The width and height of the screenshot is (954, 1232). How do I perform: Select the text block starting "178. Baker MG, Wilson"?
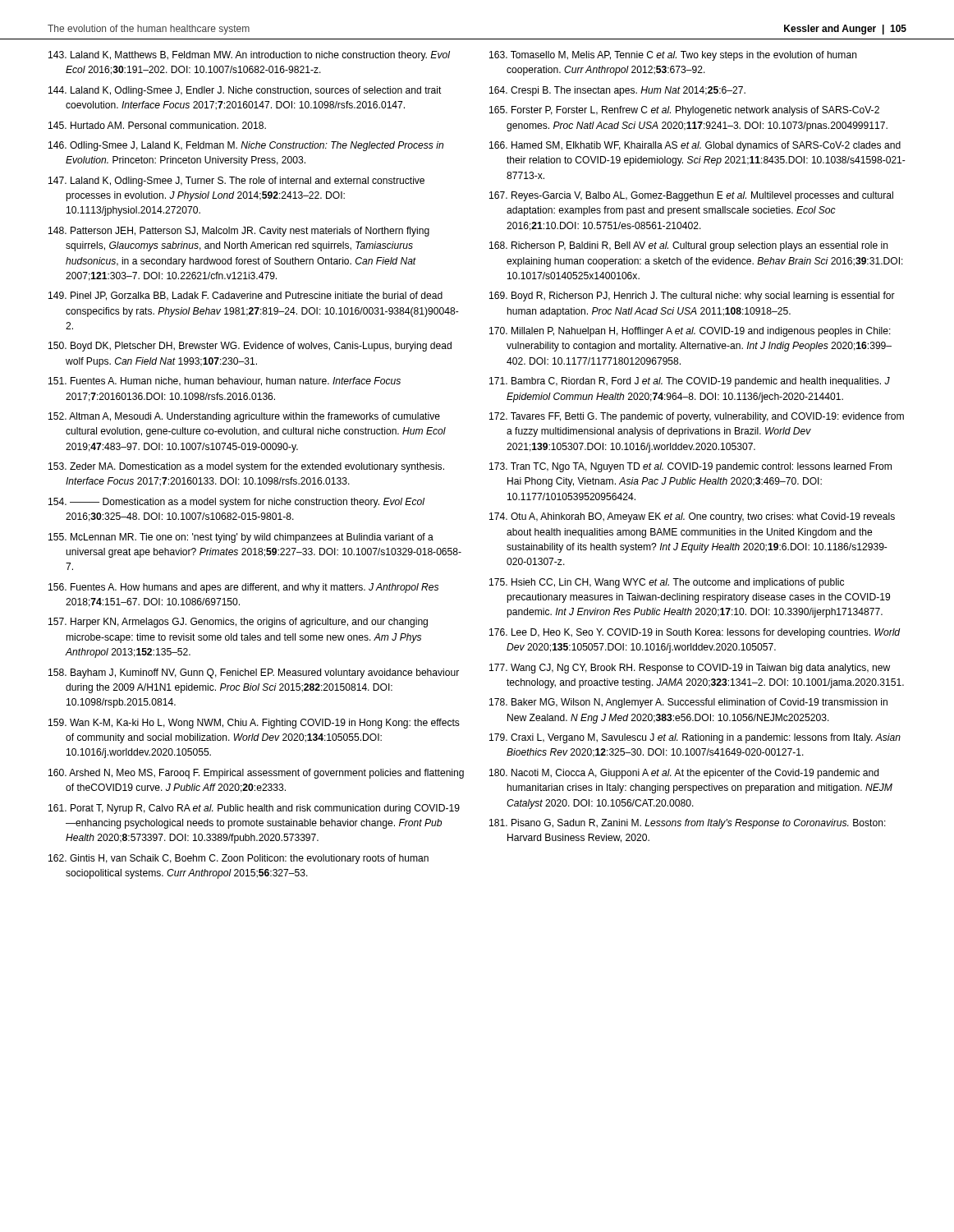click(688, 710)
